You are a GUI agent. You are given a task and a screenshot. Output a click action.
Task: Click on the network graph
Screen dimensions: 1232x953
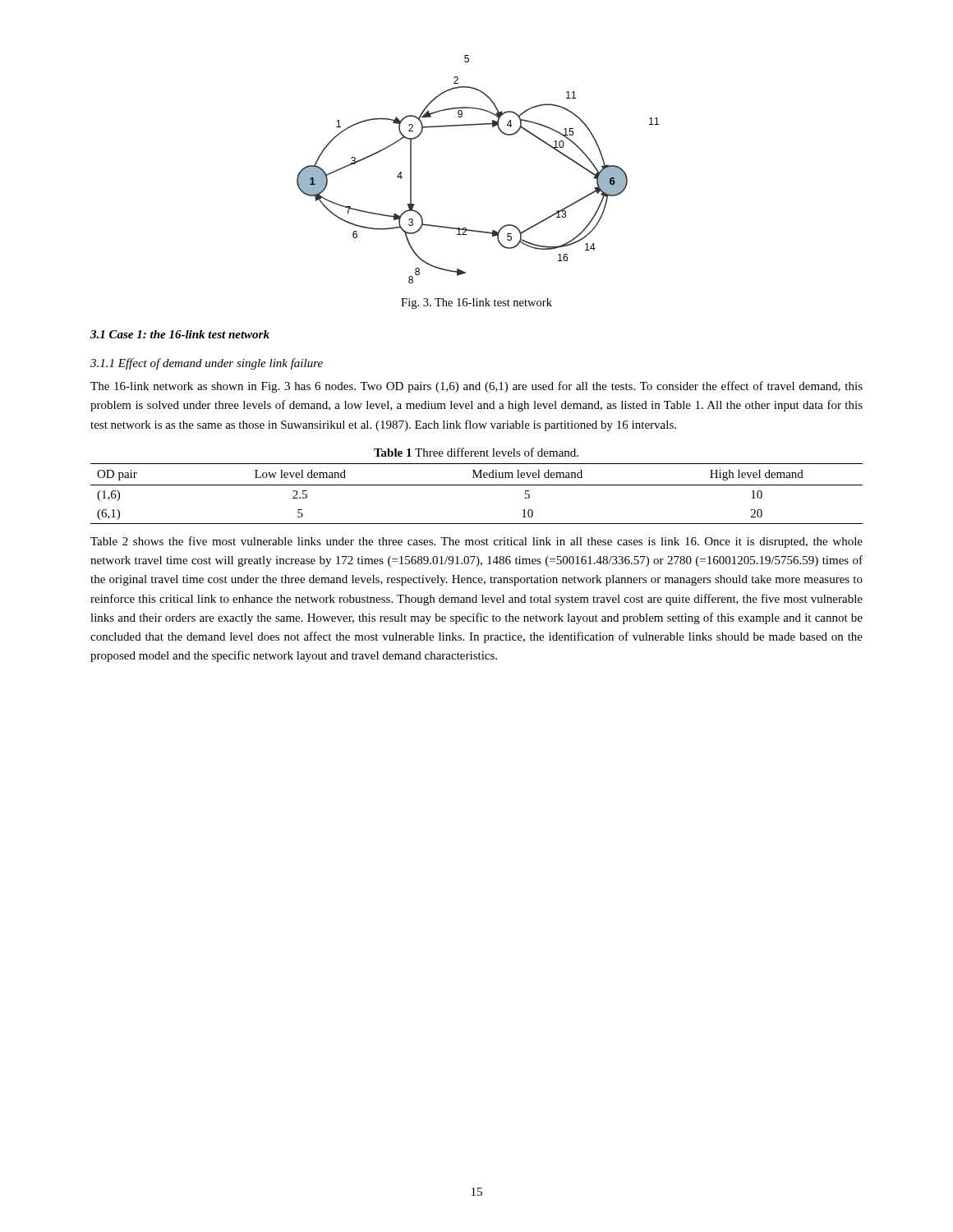point(476,168)
